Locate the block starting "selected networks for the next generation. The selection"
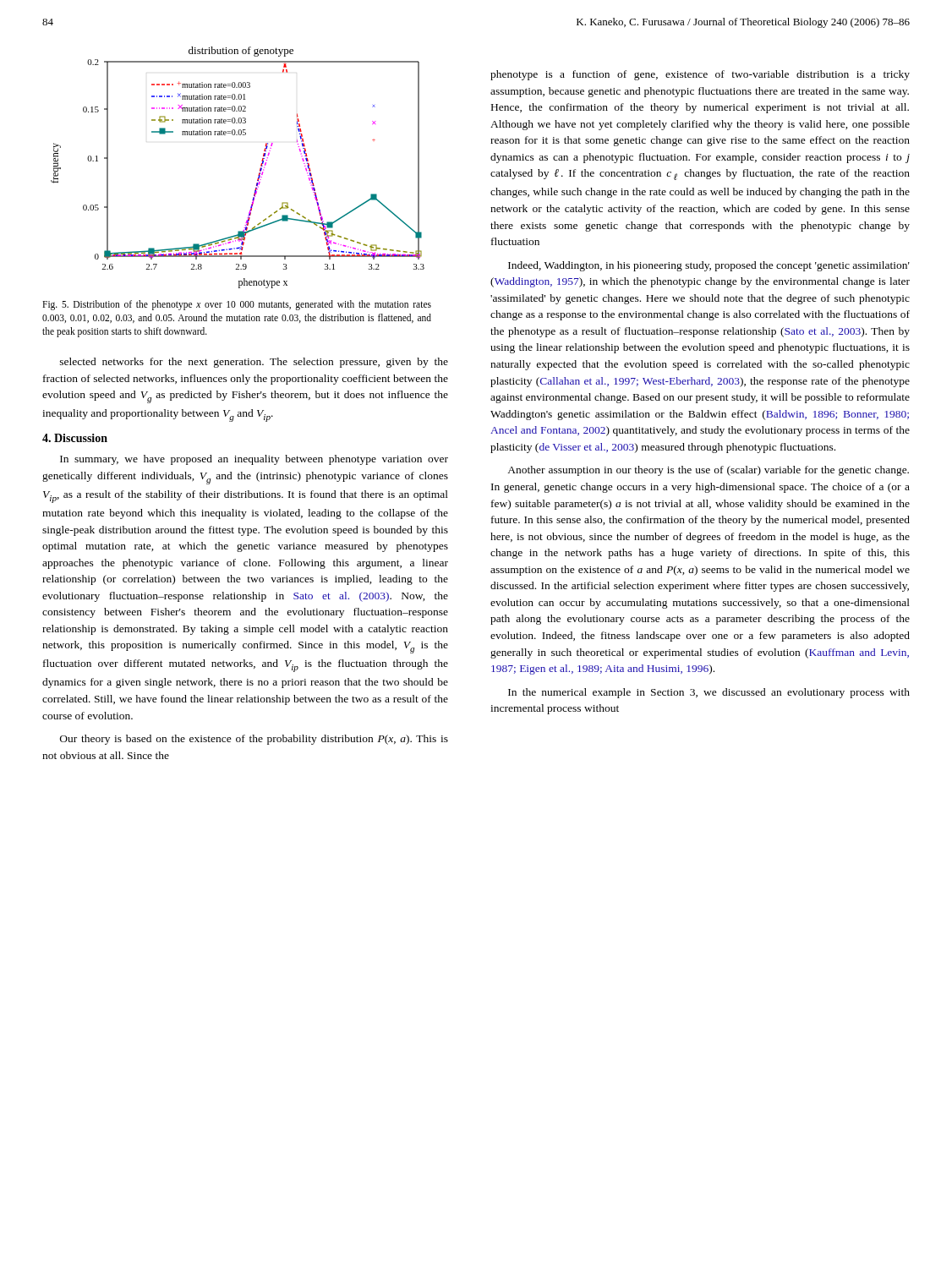The height and width of the screenshot is (1268, 952). (245, 389)
